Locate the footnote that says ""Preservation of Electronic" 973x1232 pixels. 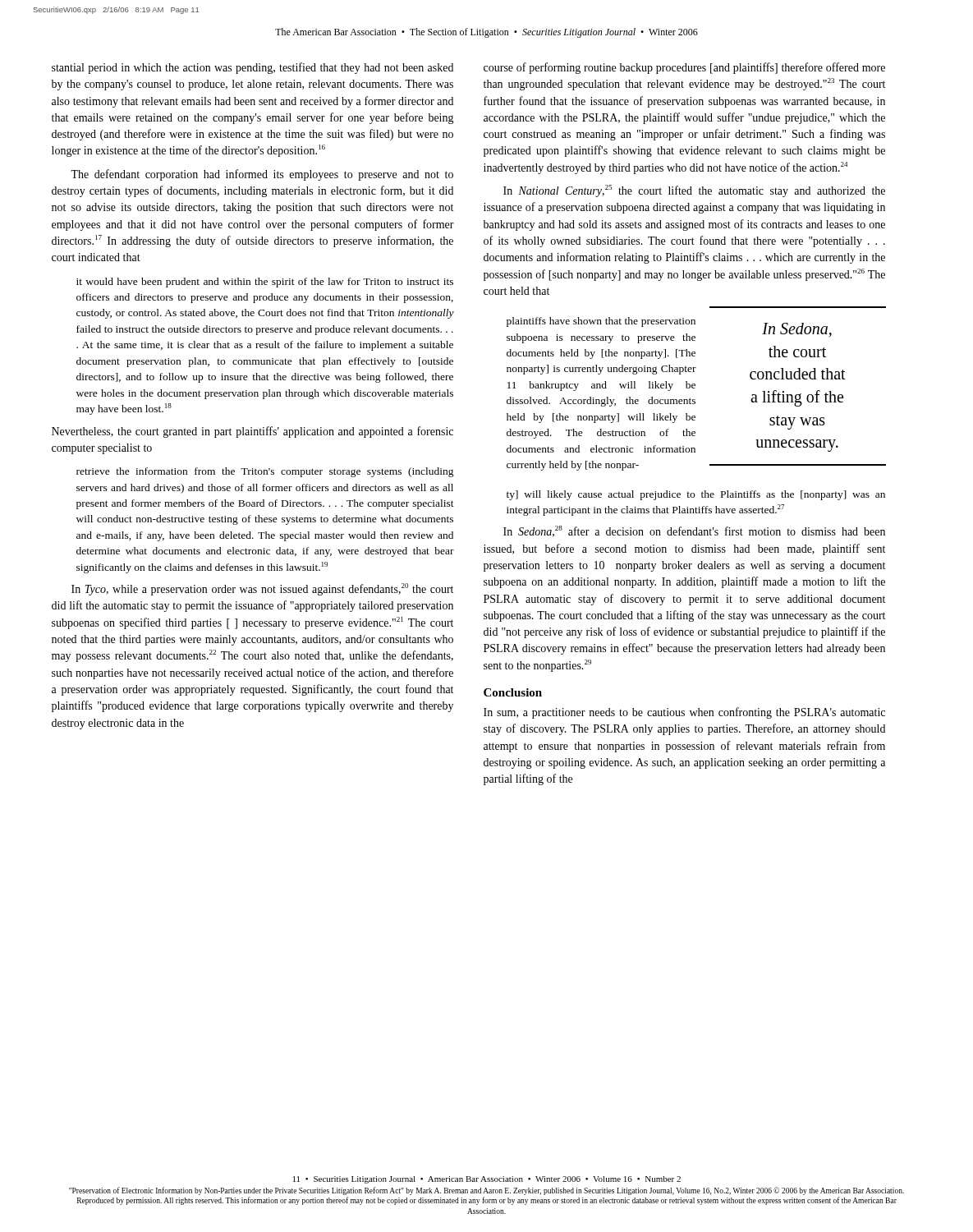pos(486,1201)
